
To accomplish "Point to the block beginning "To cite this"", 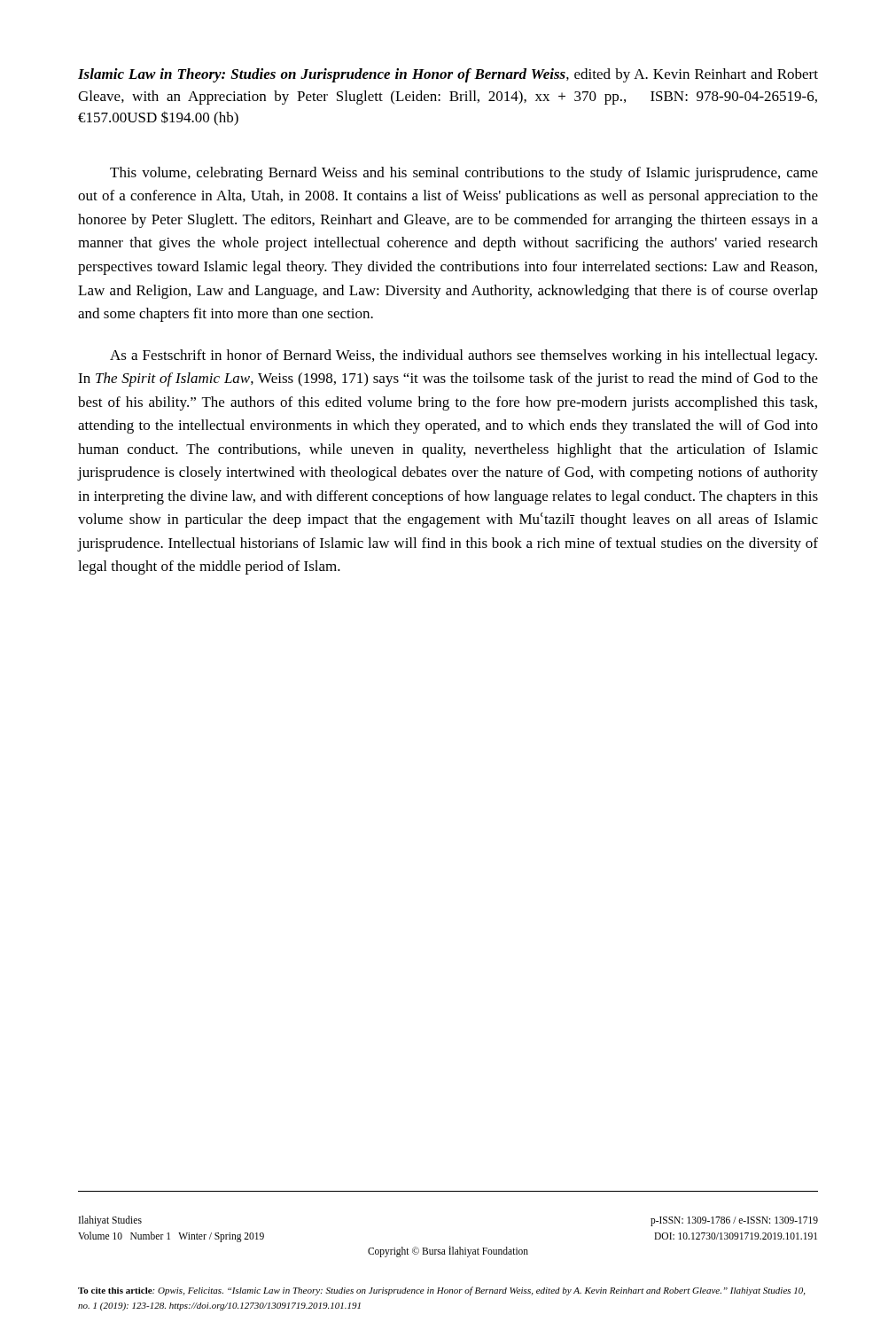I will coord(442,1297).
